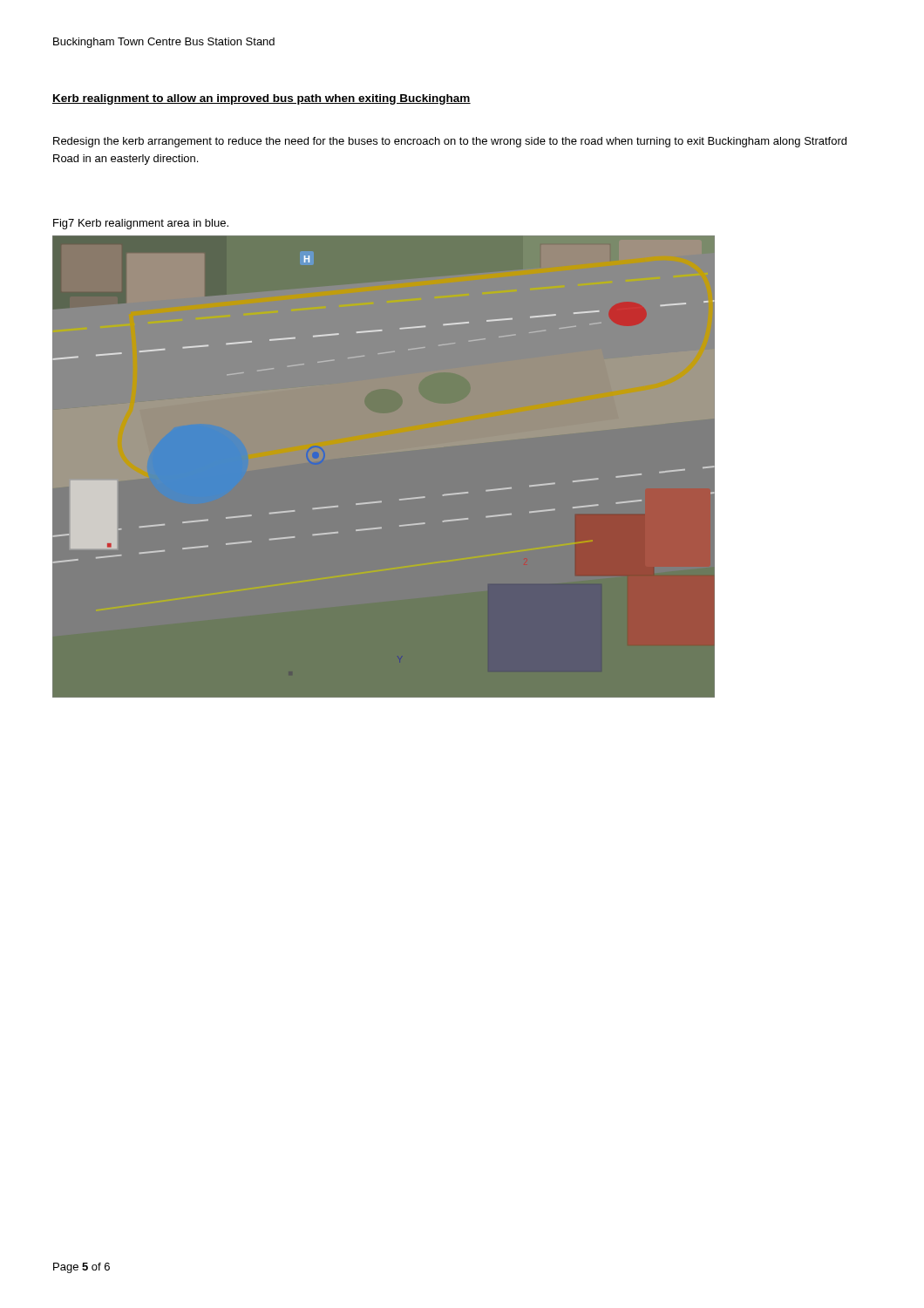Locate the text block starting "Redesign the kerb arrangement to reduce the need"

tap(450, 149)
